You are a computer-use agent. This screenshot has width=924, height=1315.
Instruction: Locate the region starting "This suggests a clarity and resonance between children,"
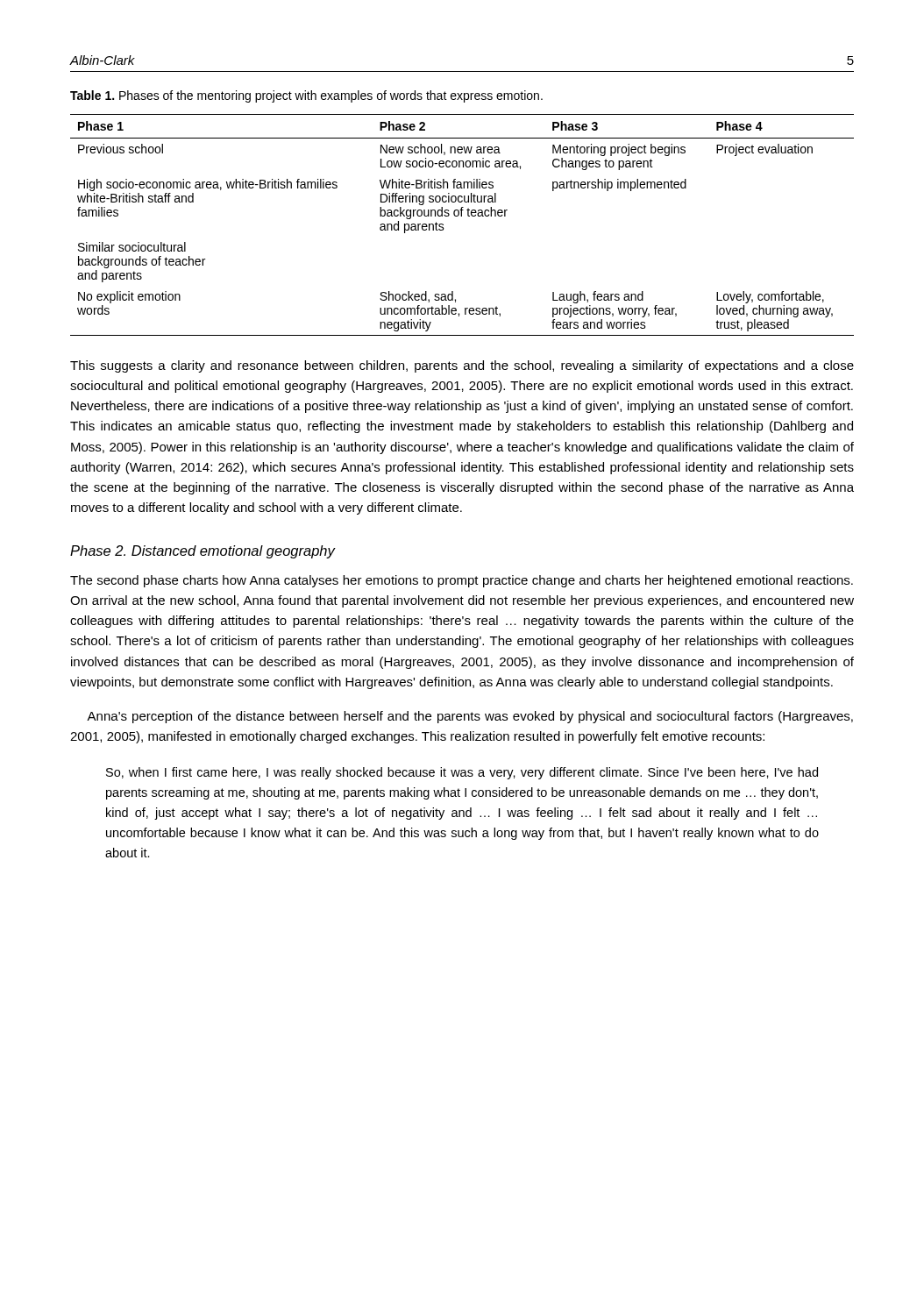(x=462, y=436)
